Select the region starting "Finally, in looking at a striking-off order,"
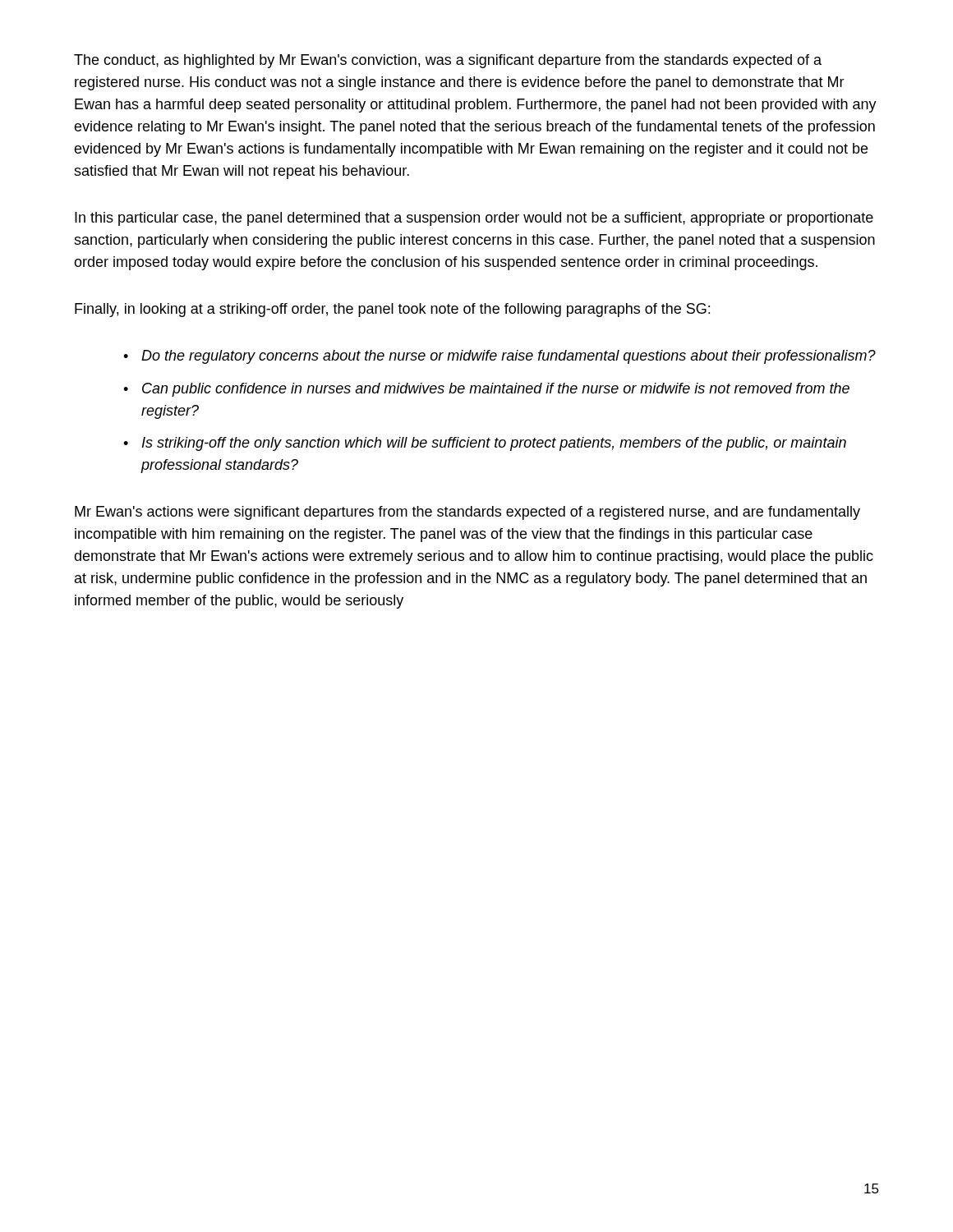The height and width of the screenshot is (1232, 953). point(393,309)
